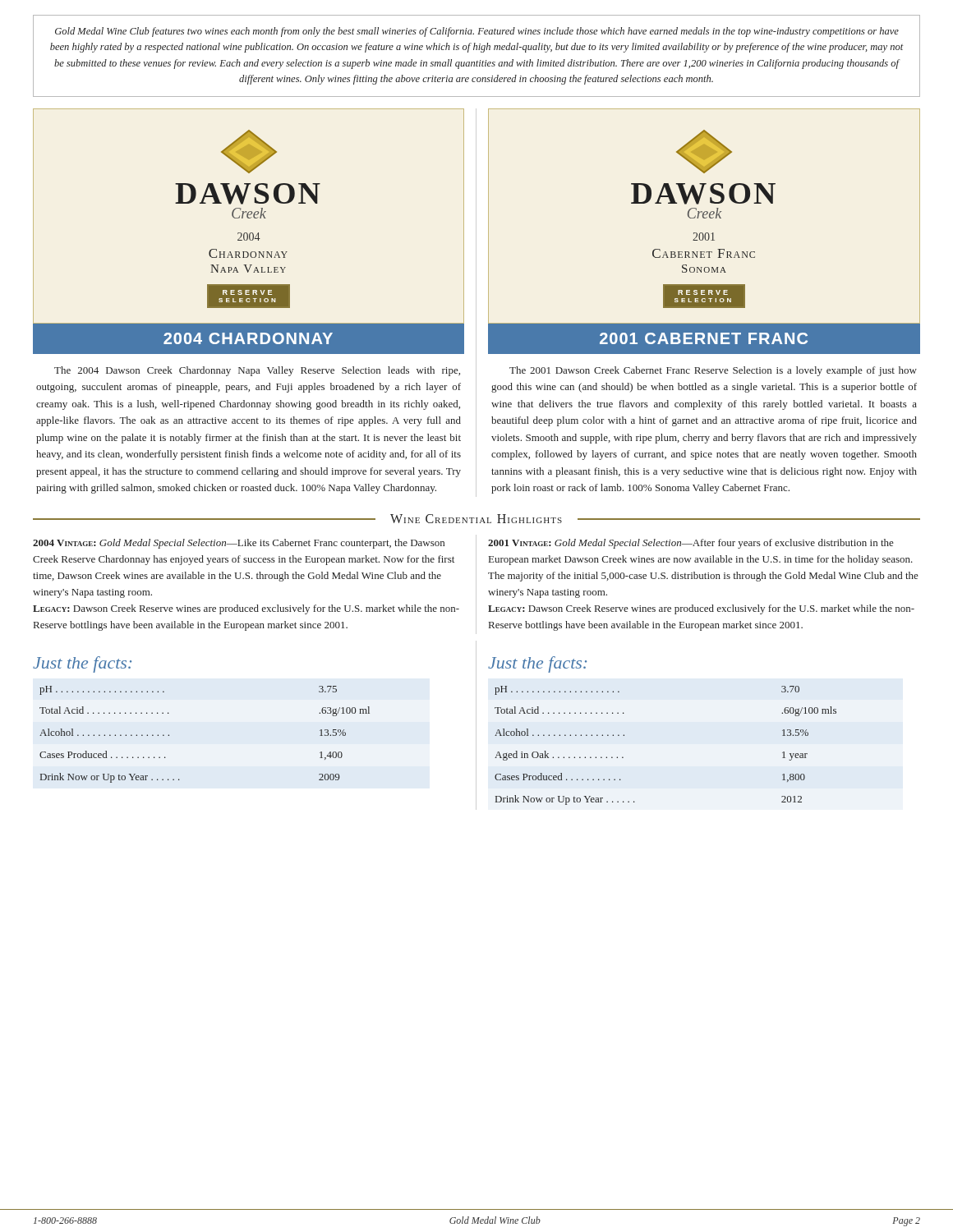Locate the text starting "2001 CABERNET FRANC"

point(704,338)
